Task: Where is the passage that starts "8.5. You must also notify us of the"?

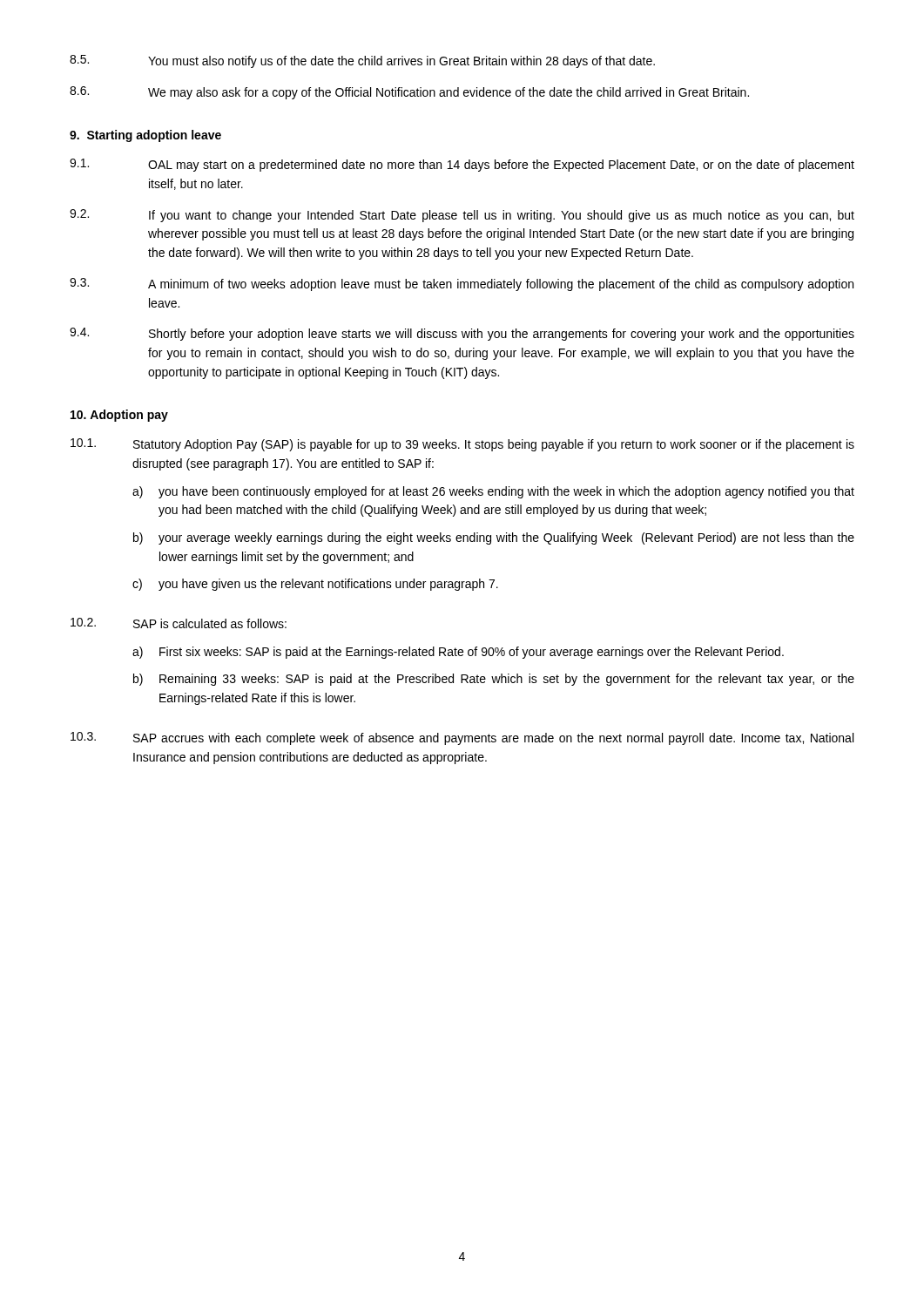Action: point(462,62)
